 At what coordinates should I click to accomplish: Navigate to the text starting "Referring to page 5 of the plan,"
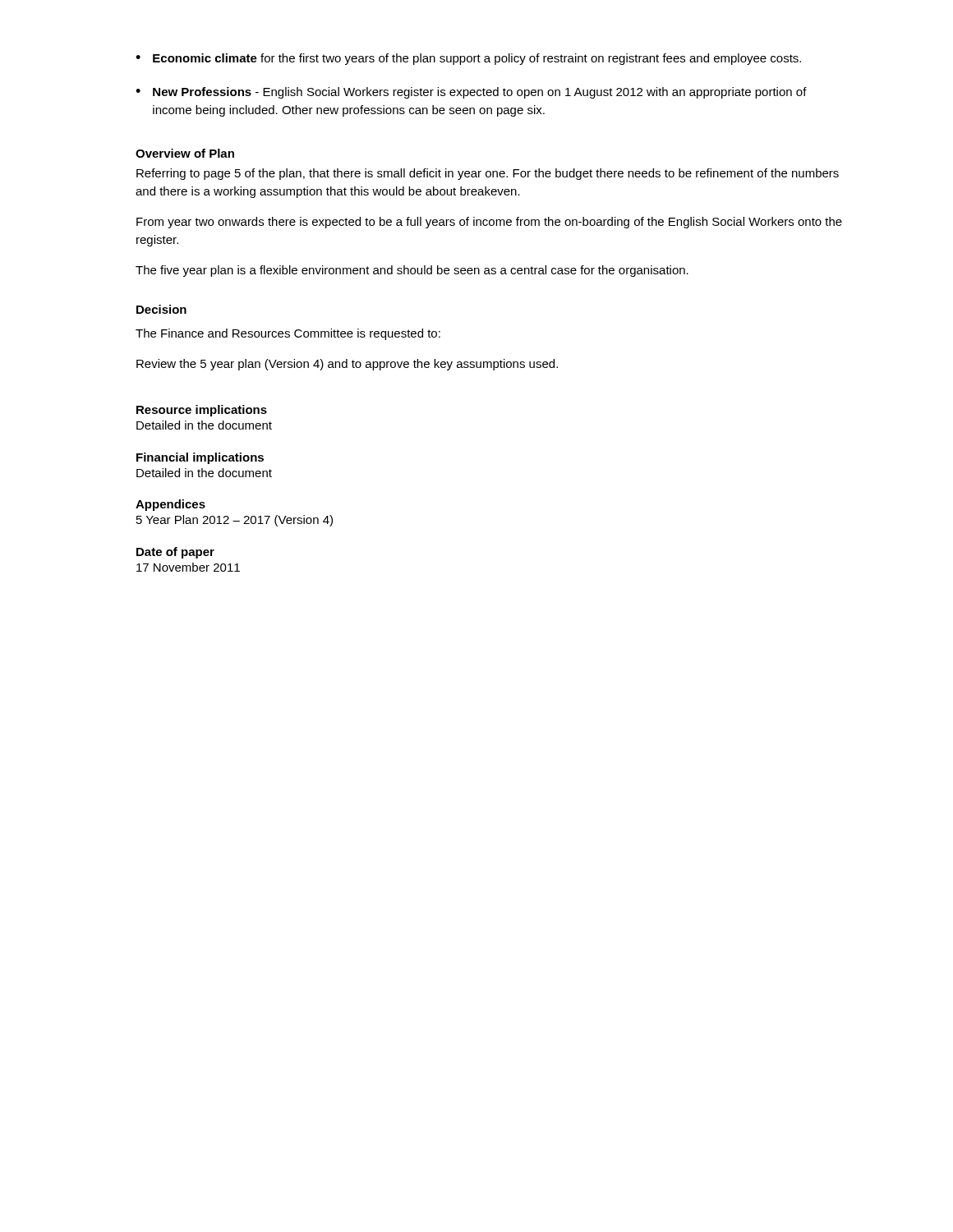tap(487, 182)
